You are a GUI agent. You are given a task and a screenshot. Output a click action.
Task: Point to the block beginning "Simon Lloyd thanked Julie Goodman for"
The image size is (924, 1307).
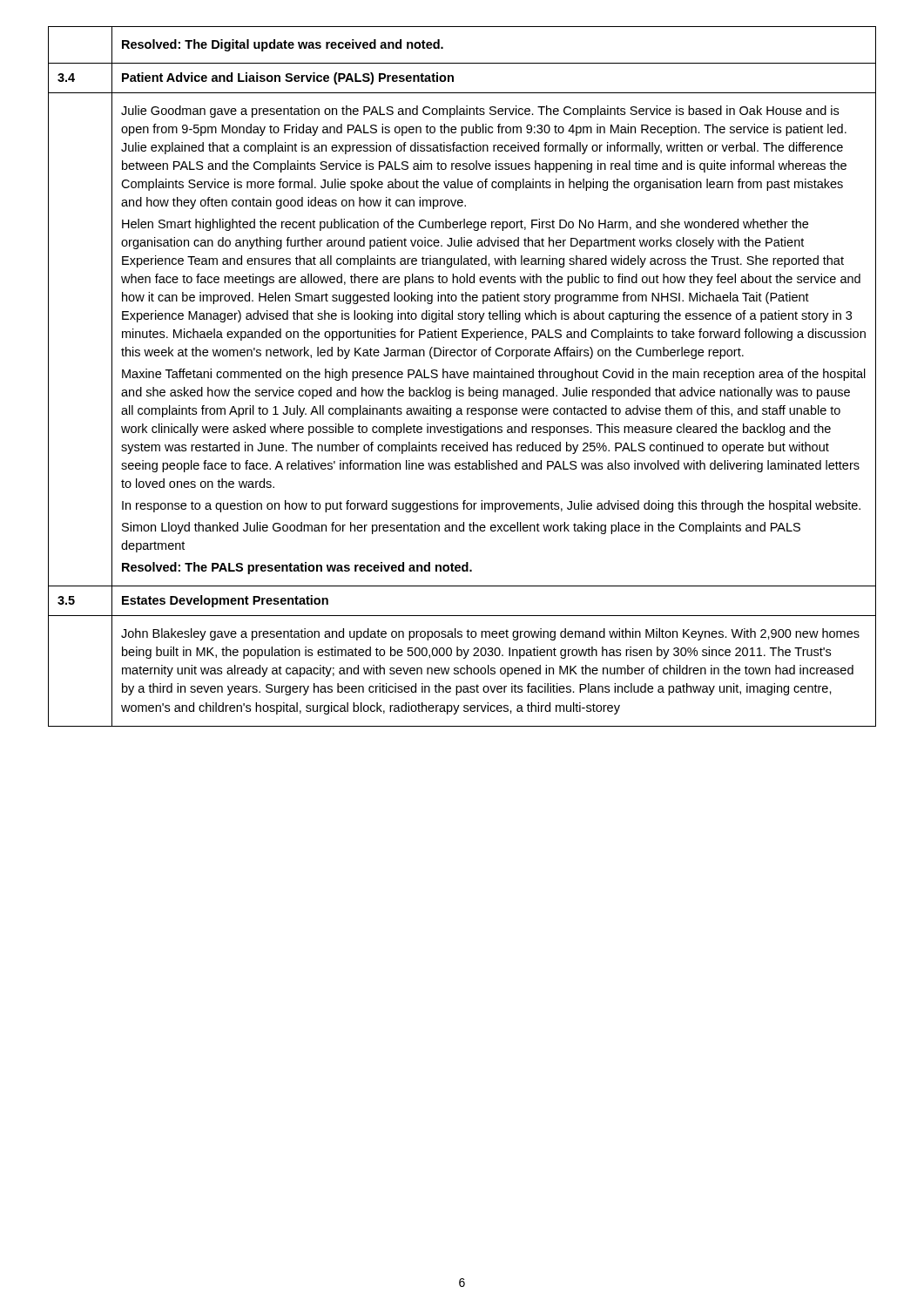tap(494, 537)
